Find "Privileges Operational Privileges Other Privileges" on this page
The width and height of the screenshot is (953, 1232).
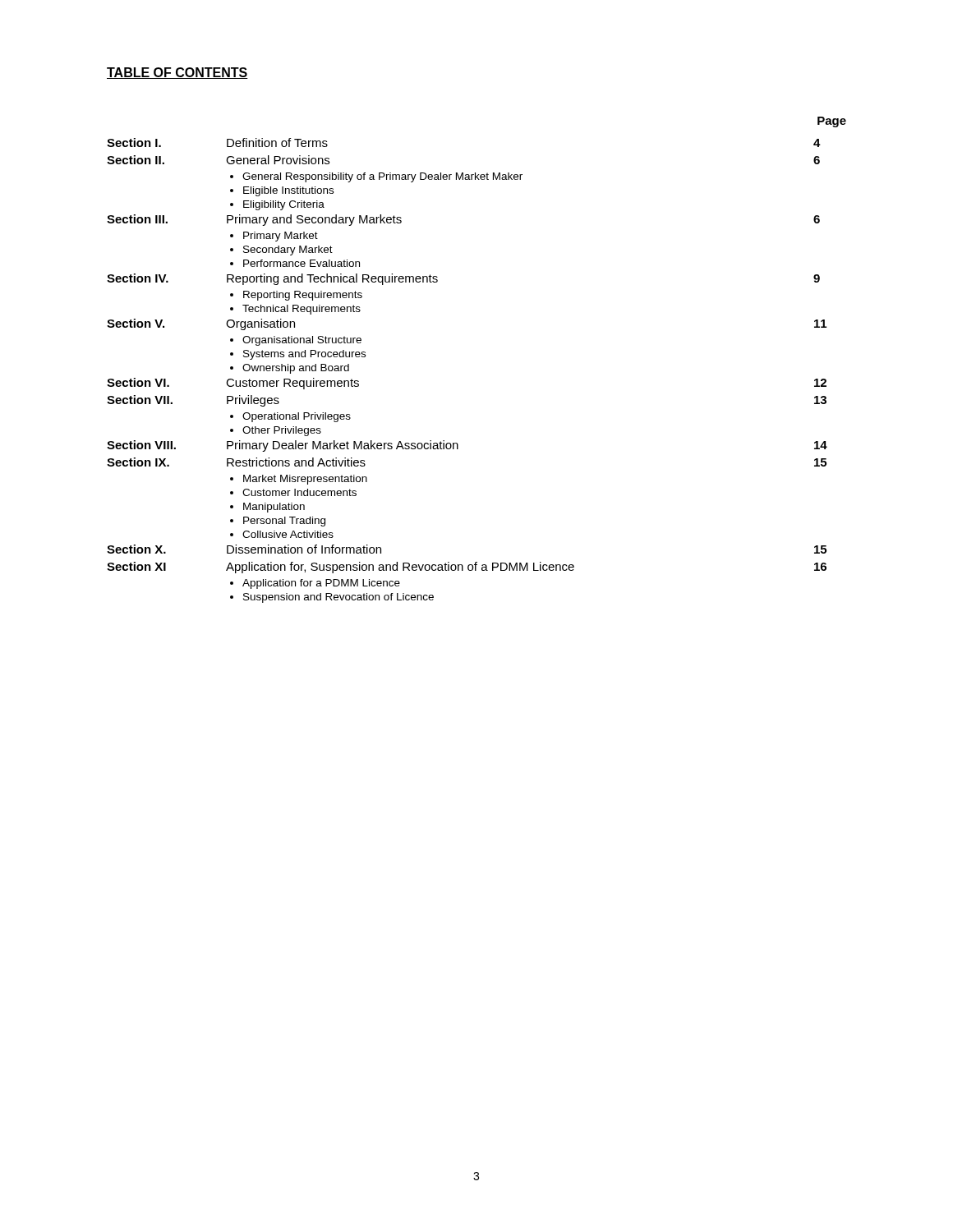tap(253, 401)
